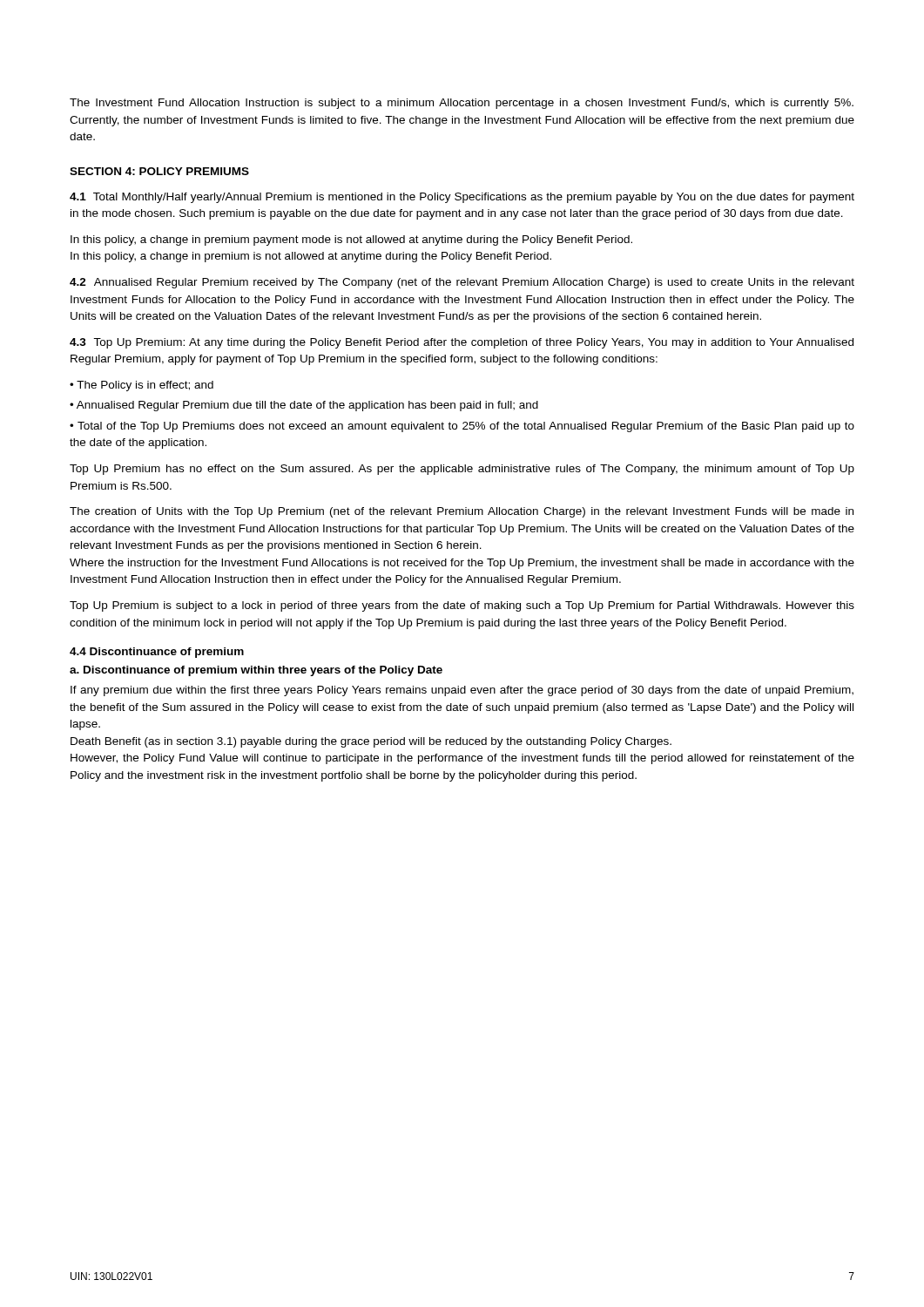
Task: Find the text starting "3 Top Up Premium: At any"
Action: point(462,350)
